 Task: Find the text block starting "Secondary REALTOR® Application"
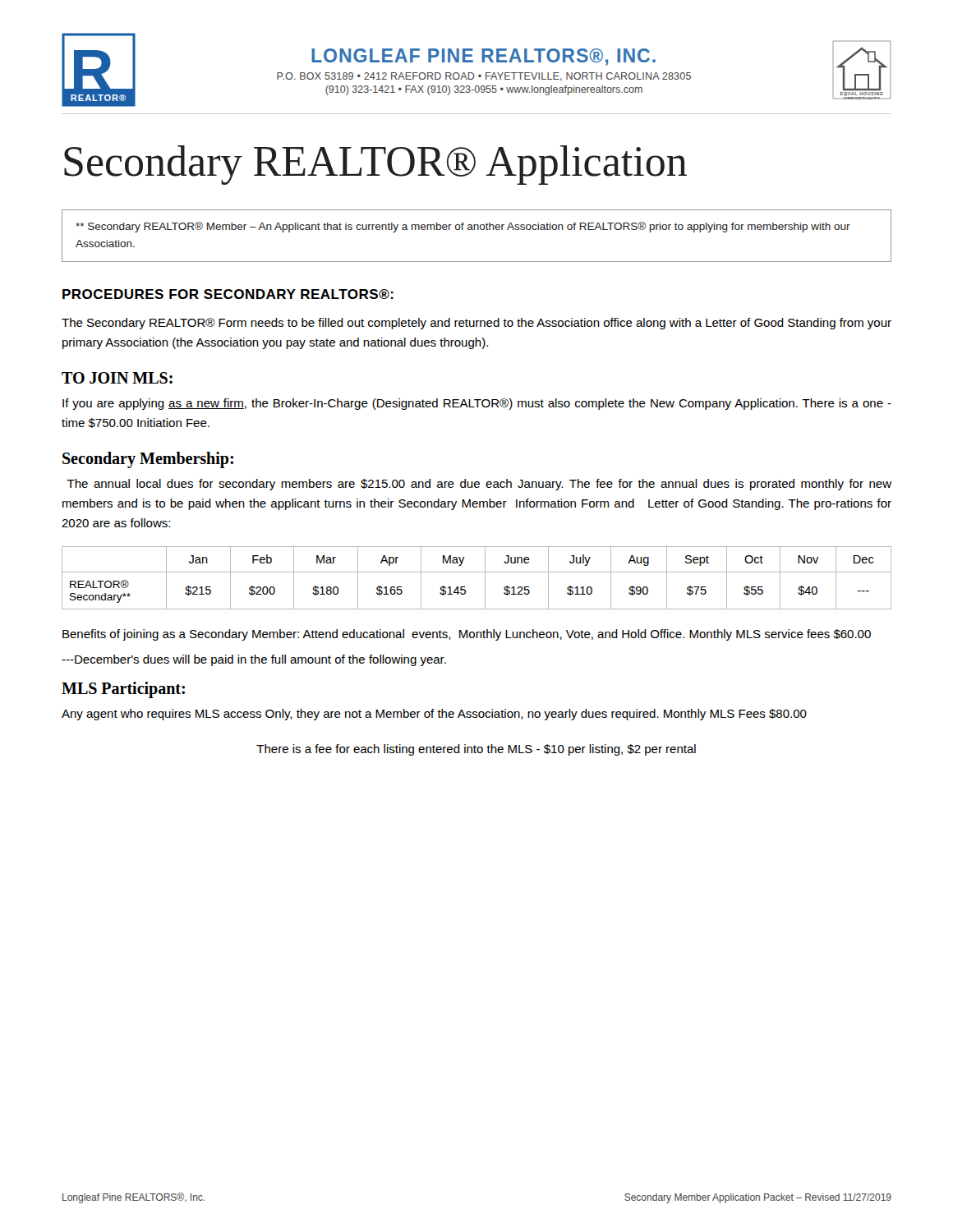click(476, 162)
